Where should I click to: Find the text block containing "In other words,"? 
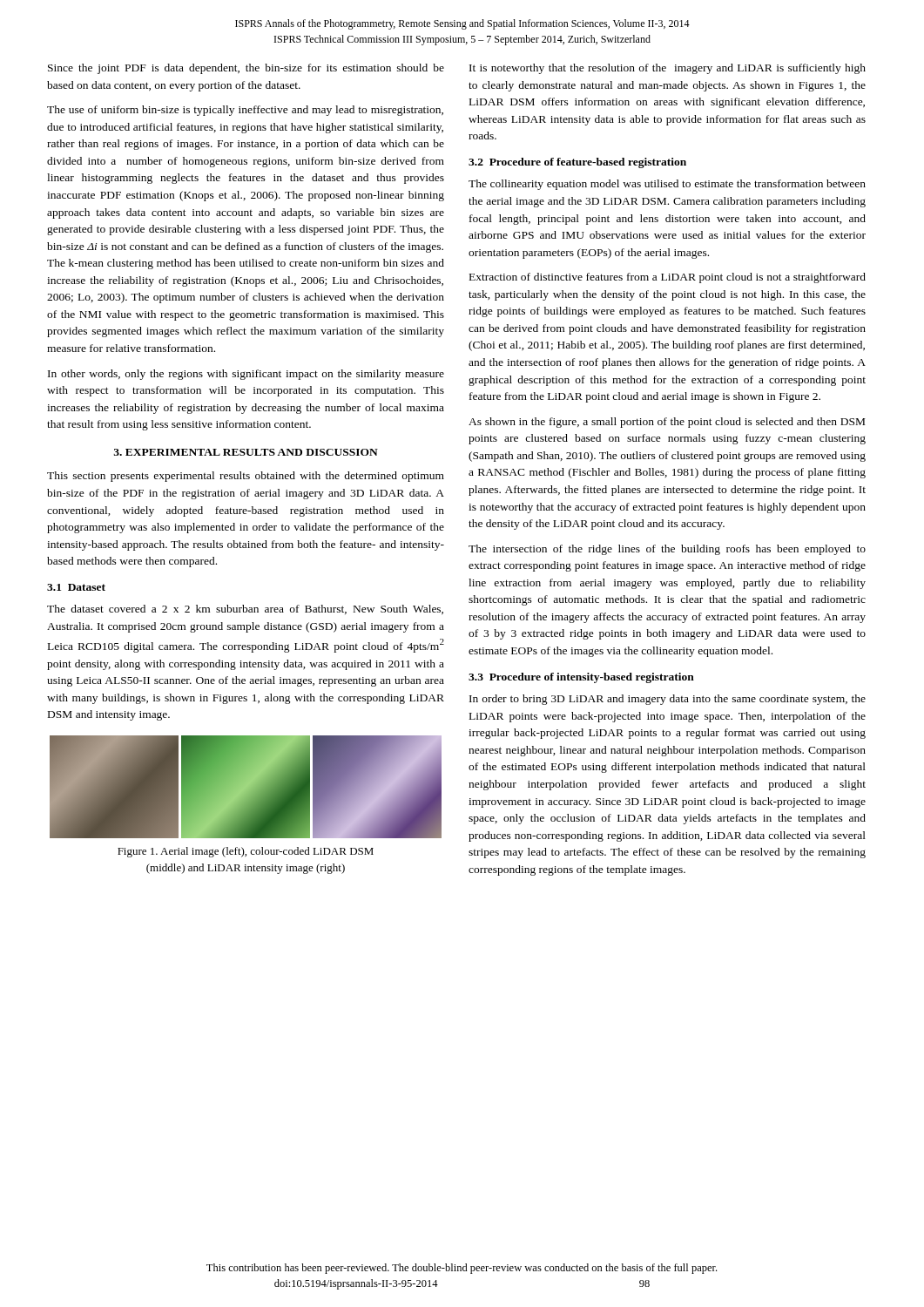pyautogui.click(x=246, y=399)
